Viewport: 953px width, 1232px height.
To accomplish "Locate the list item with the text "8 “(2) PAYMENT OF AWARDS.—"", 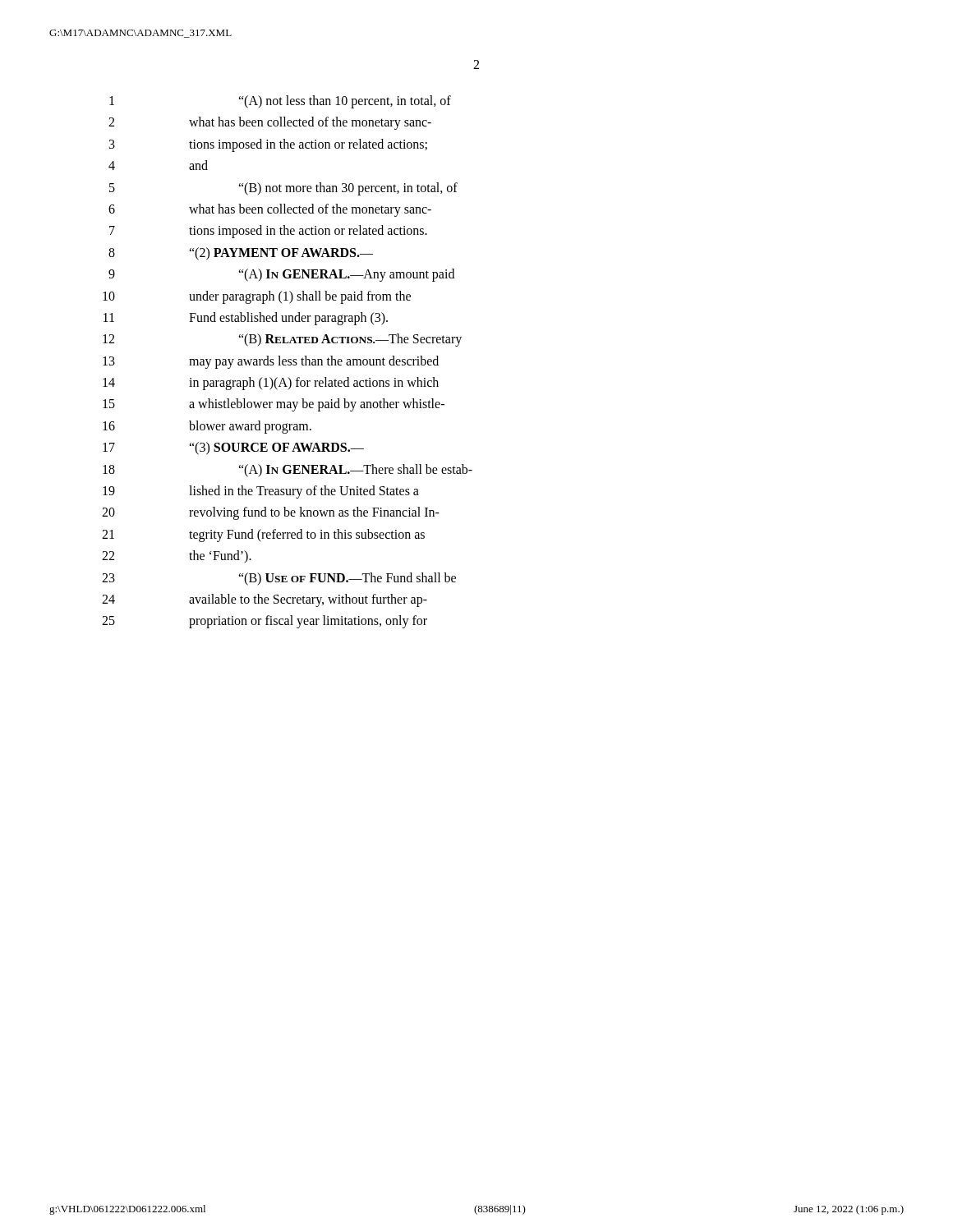I will pos(241,254).
